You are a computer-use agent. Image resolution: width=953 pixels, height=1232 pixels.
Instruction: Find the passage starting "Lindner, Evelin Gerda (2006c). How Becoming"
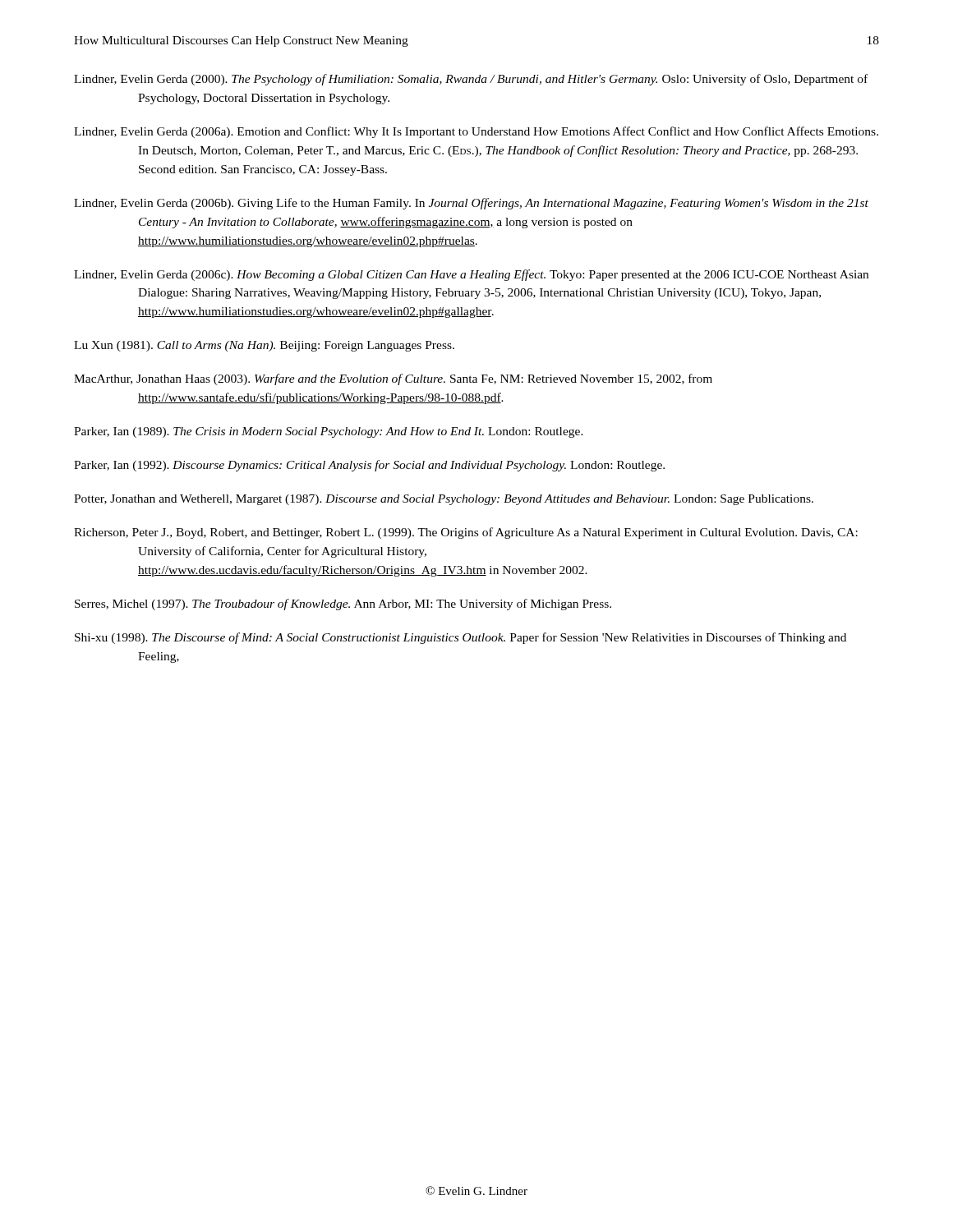point(471,292)
